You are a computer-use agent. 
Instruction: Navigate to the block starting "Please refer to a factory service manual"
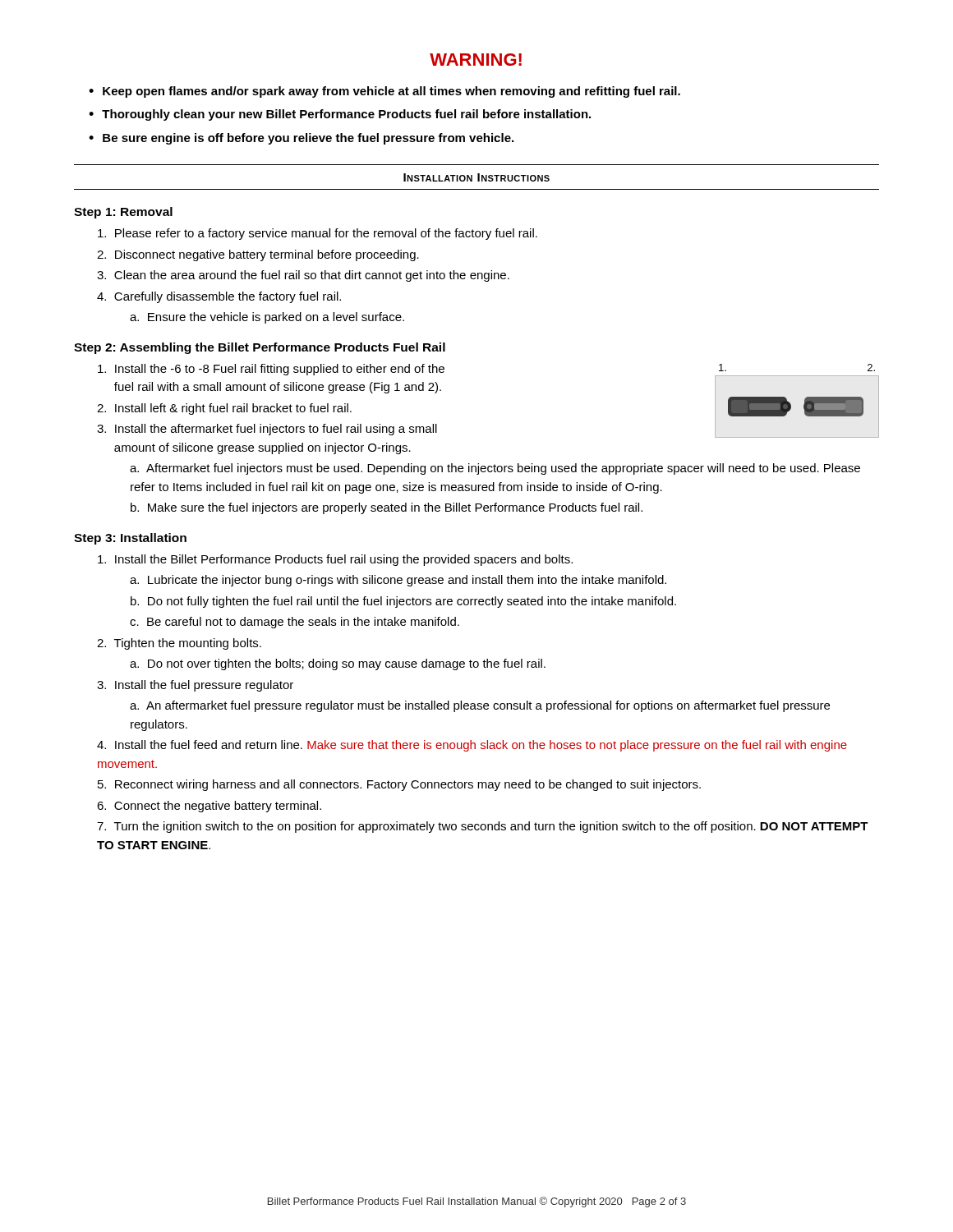(x=317, y=233)
